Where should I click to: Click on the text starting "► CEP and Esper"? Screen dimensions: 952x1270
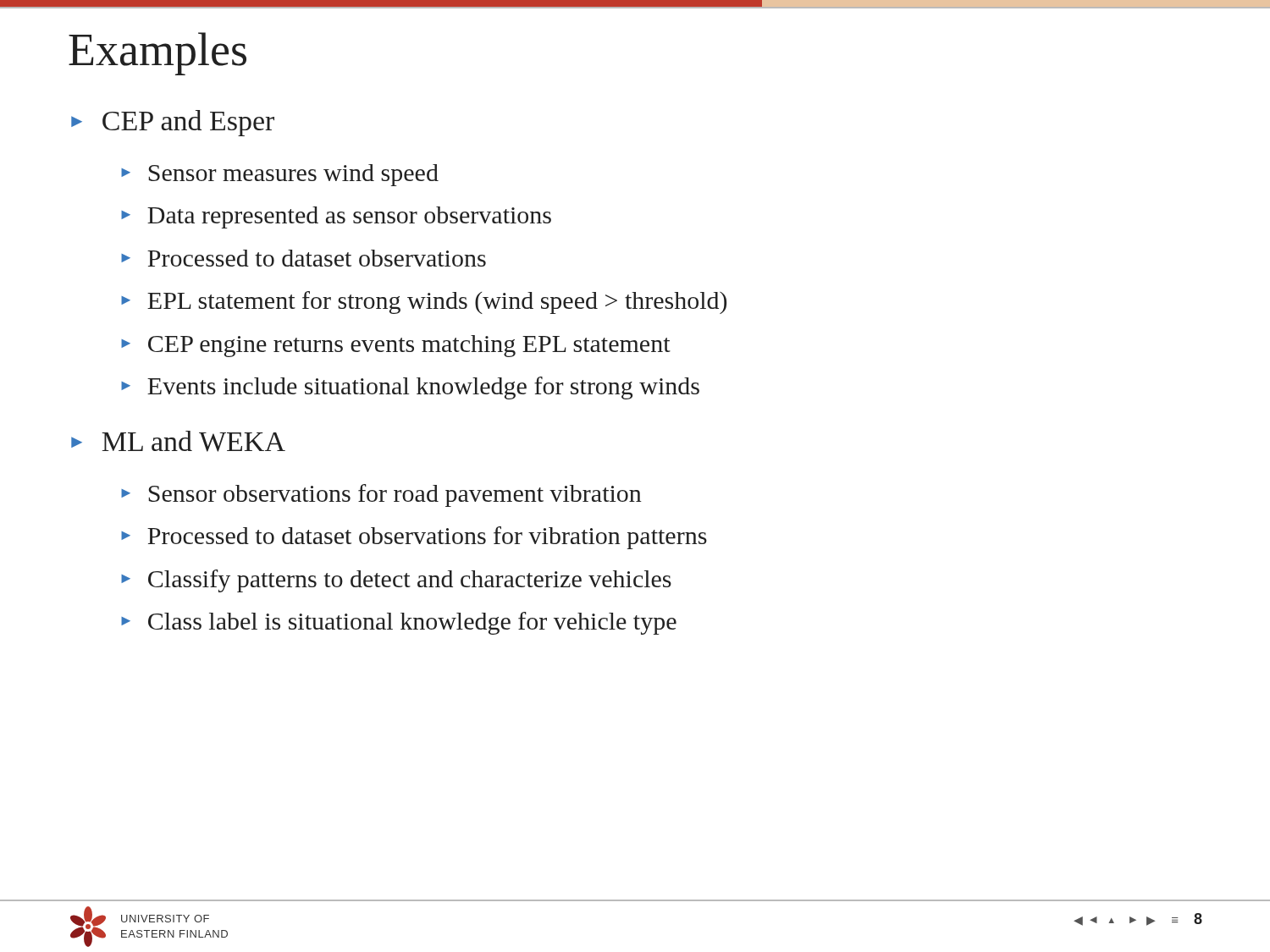click(x=171, y=121)
